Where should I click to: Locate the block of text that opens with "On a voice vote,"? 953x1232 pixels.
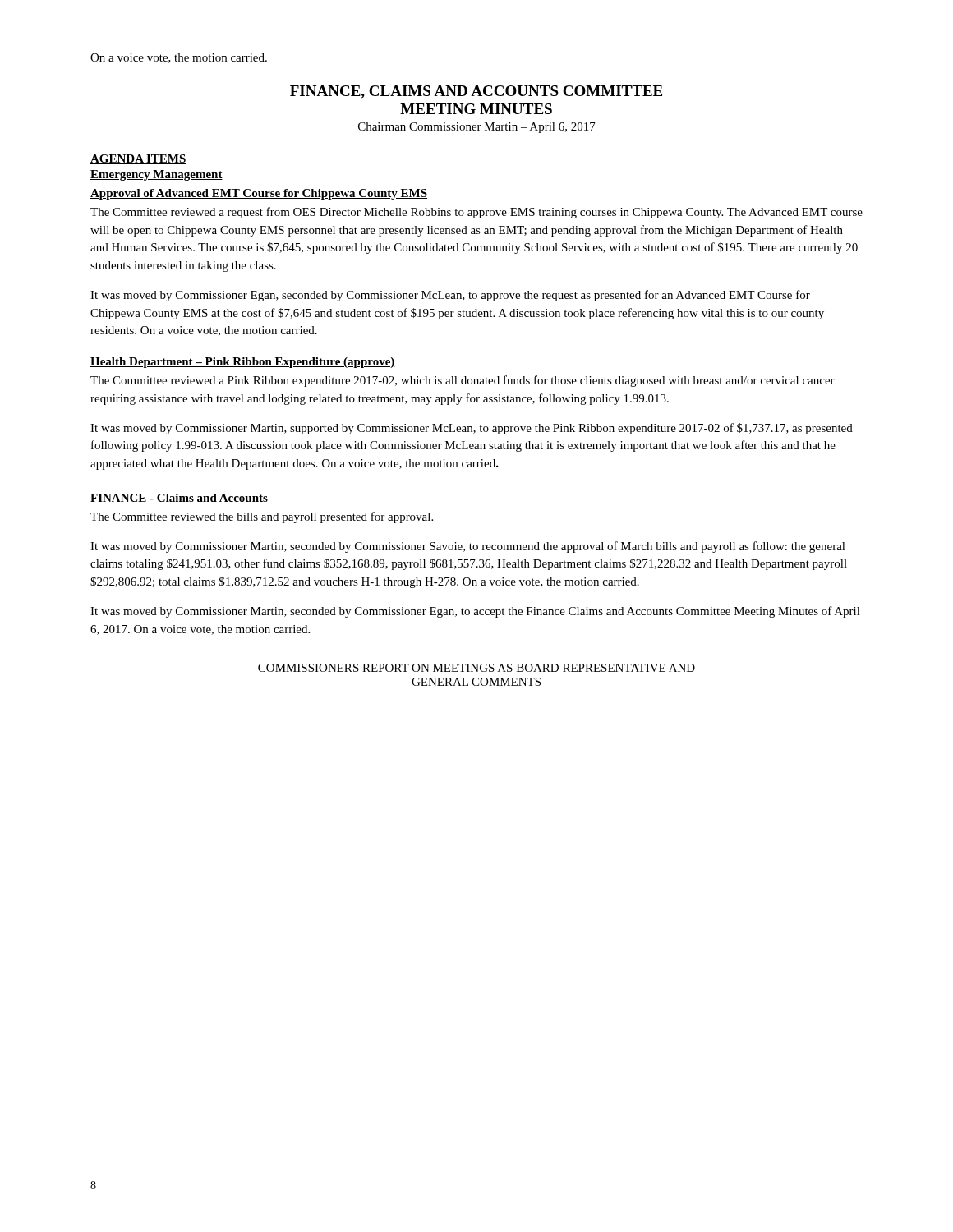(179, 58)
